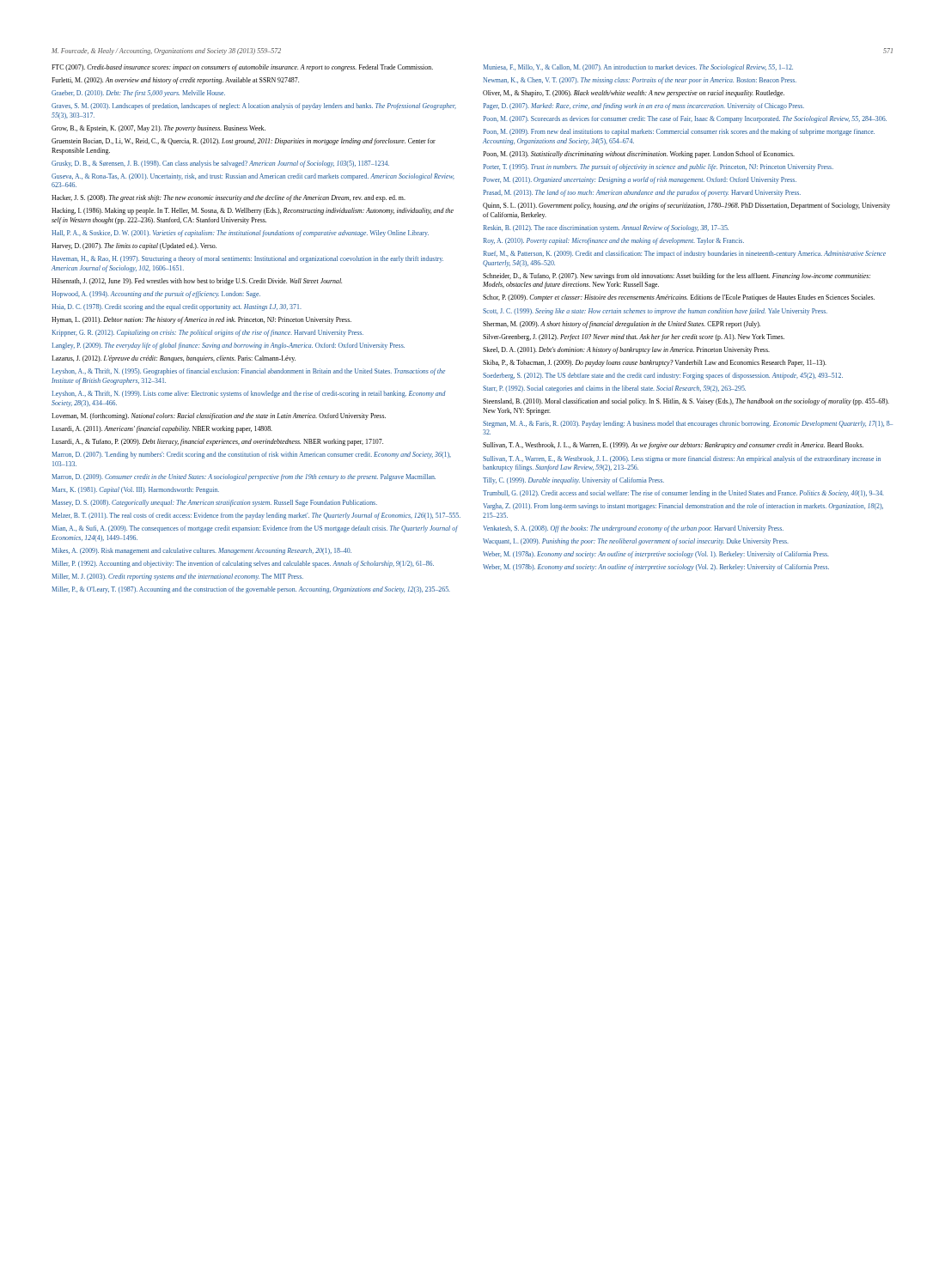Viewport: 945px width, 1288px height.
Task: Select the text block starting "Graeber, D. (2010). Debt: The first"
Action: [139, 93]
